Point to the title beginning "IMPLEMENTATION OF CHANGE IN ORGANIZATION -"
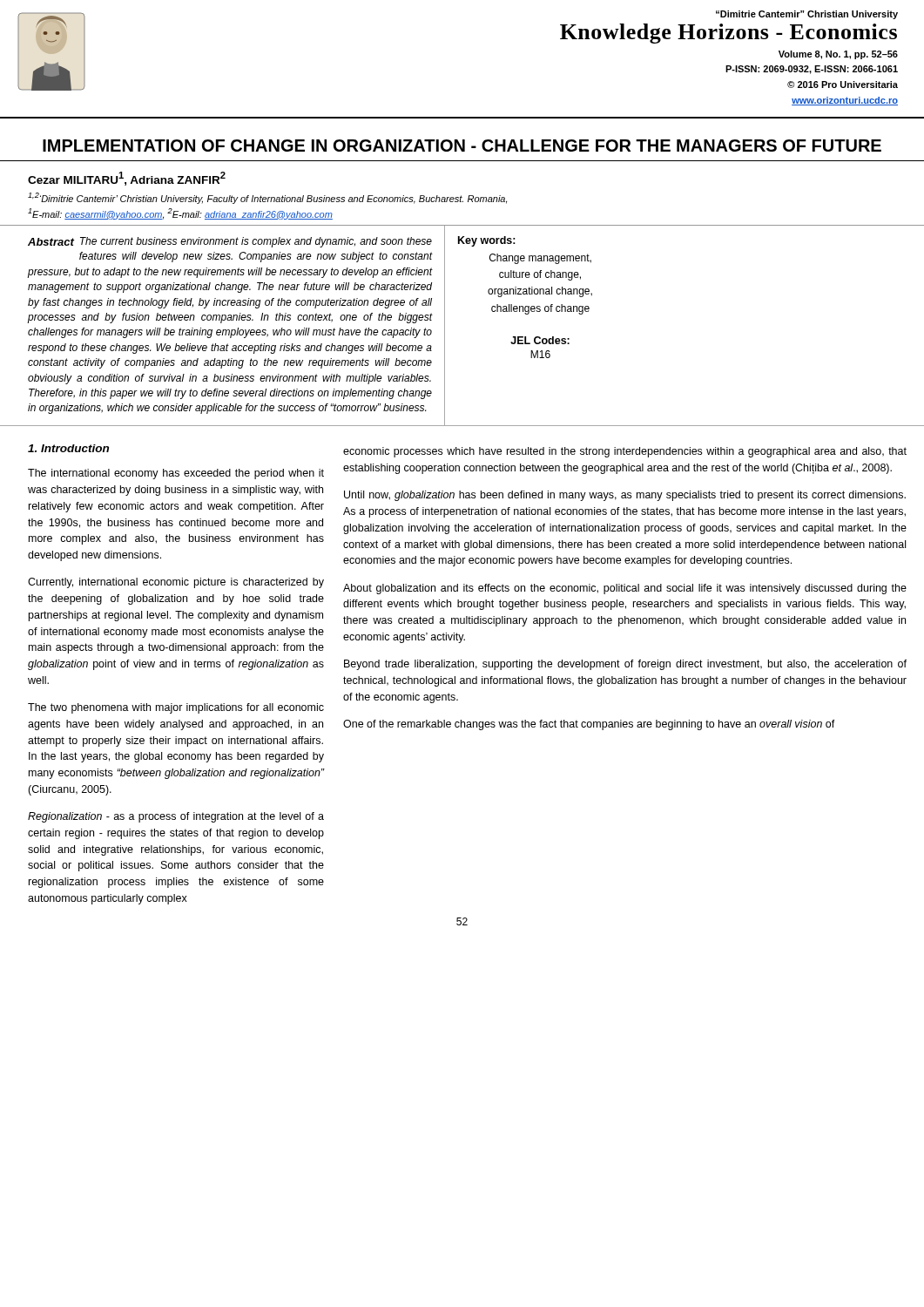Image resolution: width=924 pixels, height=1307 pixels. tap(462, 140)
